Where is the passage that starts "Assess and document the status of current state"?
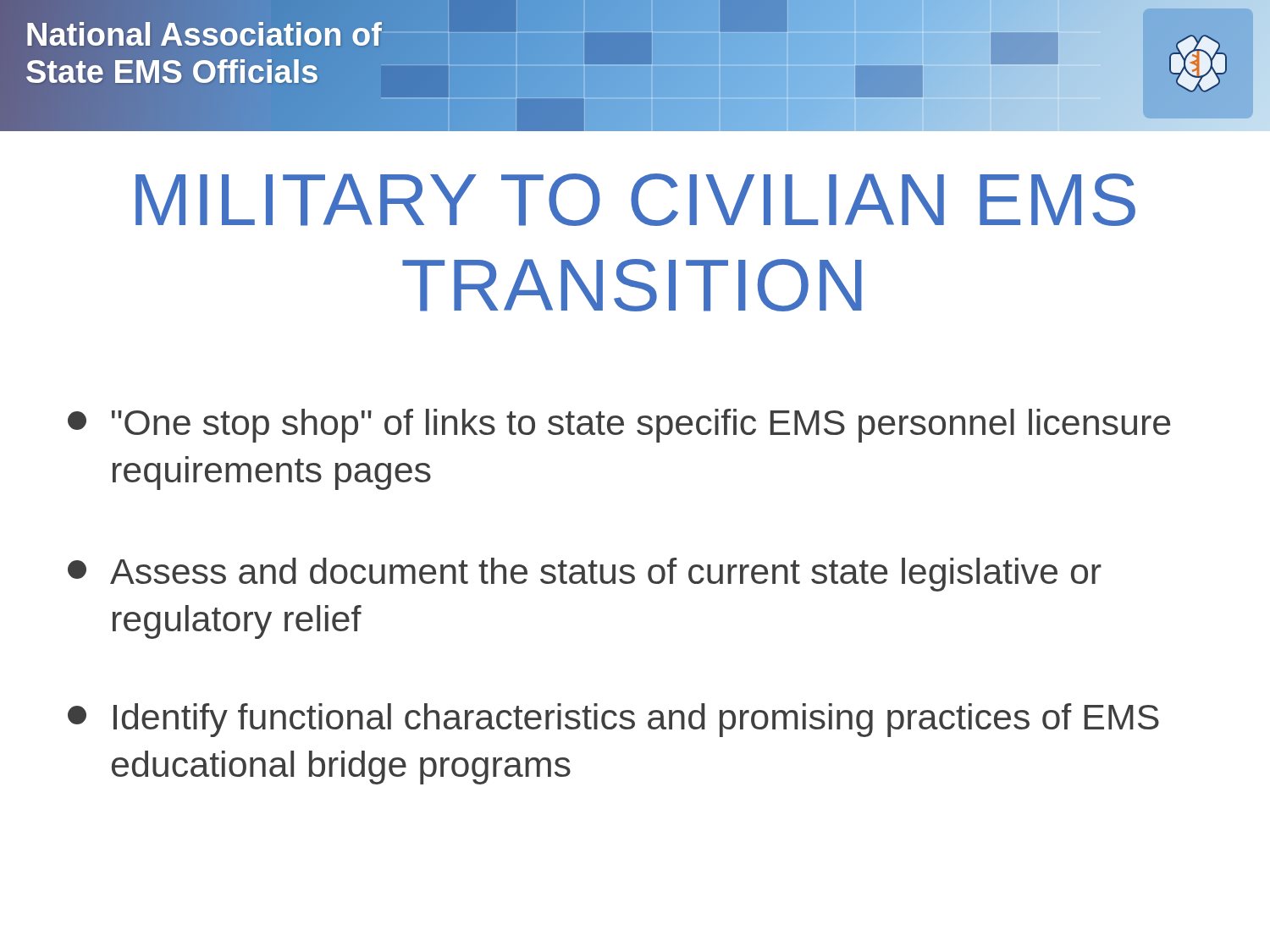1270x952 pixels. click(x=643, y=596)
